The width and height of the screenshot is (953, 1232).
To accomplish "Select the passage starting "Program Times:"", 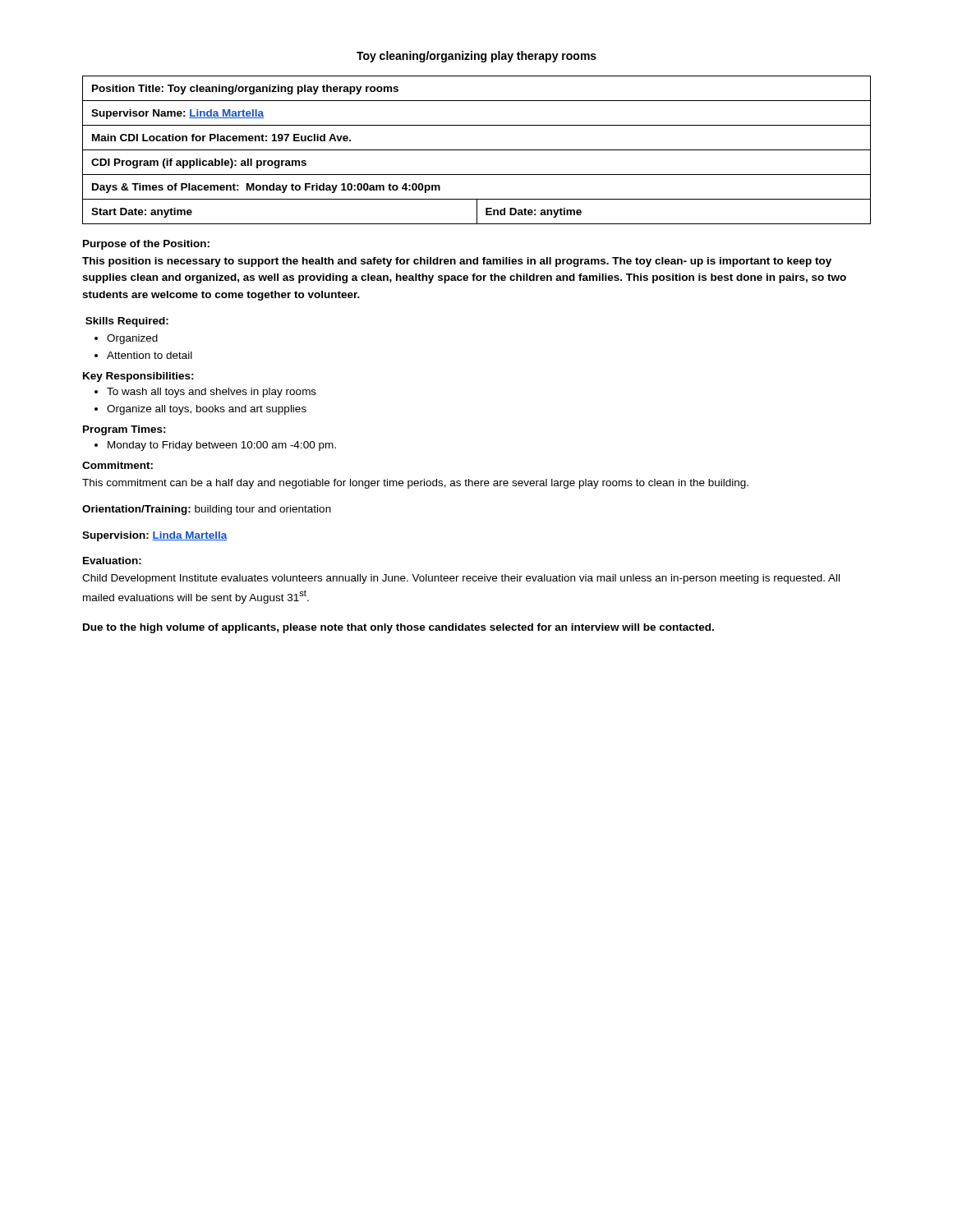I will 124,429.
